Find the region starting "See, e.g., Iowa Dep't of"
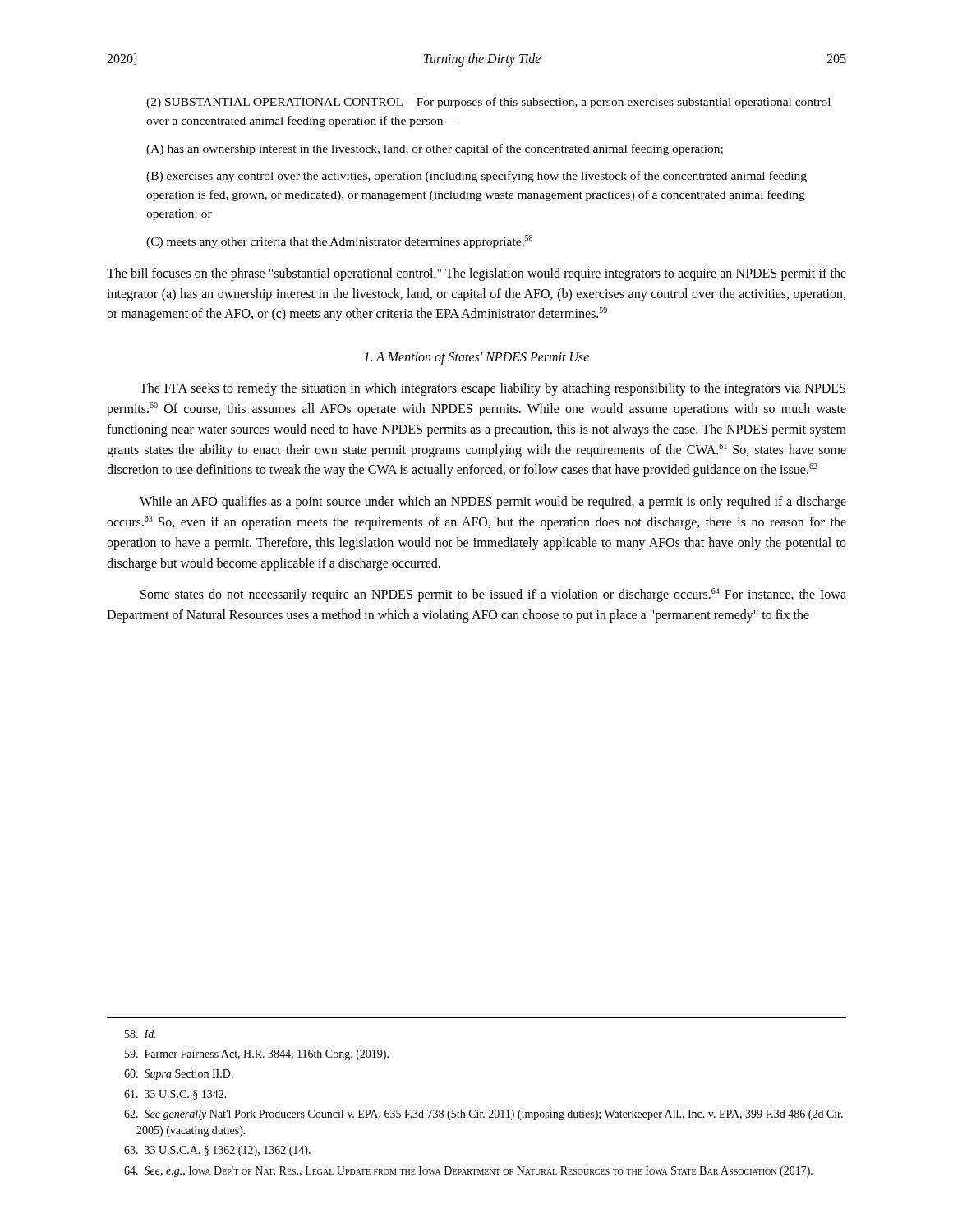Viewport: 953px width, 1232px height. pyautogui.click(x=460, y=1171)
